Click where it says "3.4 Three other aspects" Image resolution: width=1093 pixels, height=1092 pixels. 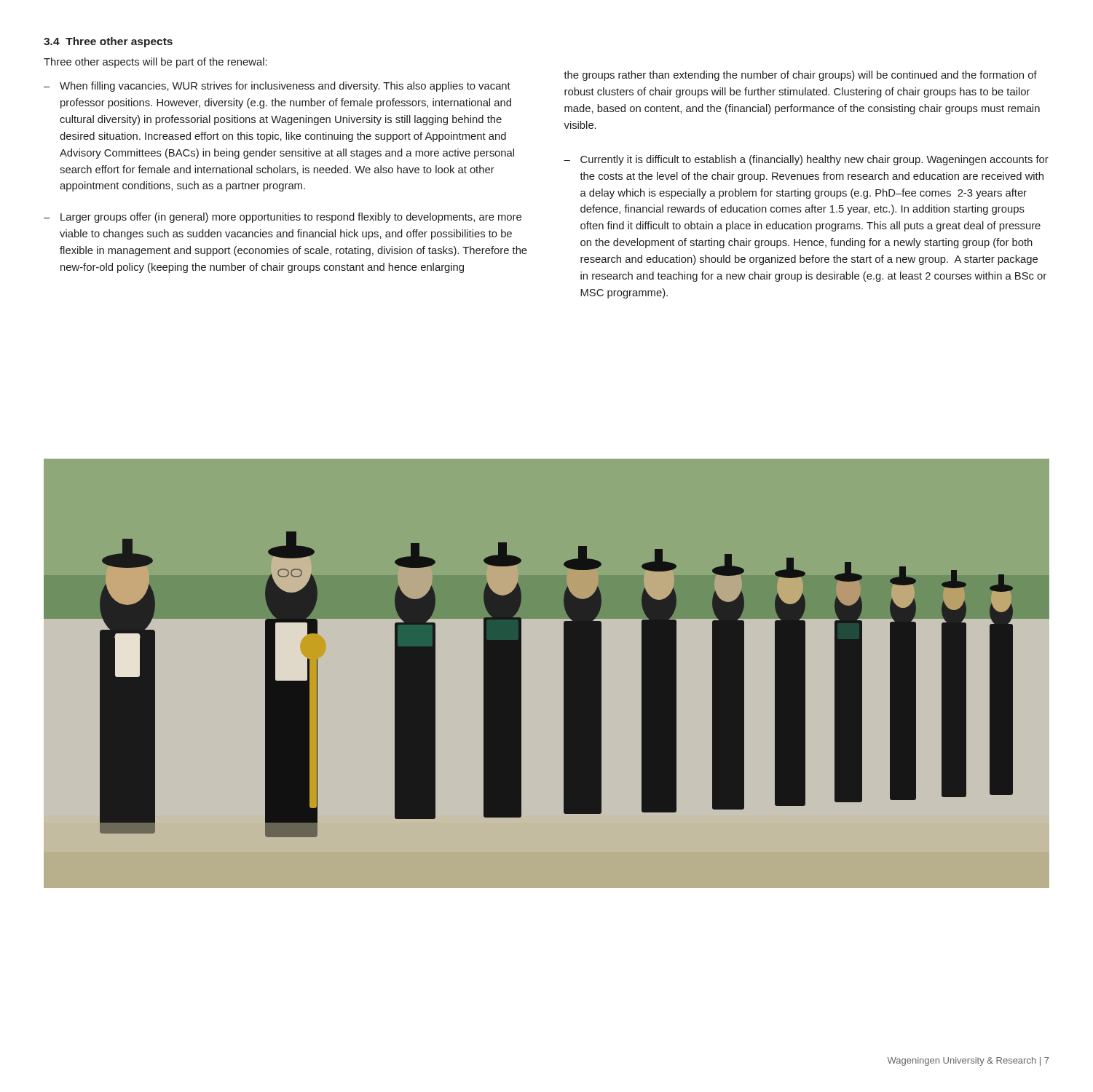click(108, 41)
